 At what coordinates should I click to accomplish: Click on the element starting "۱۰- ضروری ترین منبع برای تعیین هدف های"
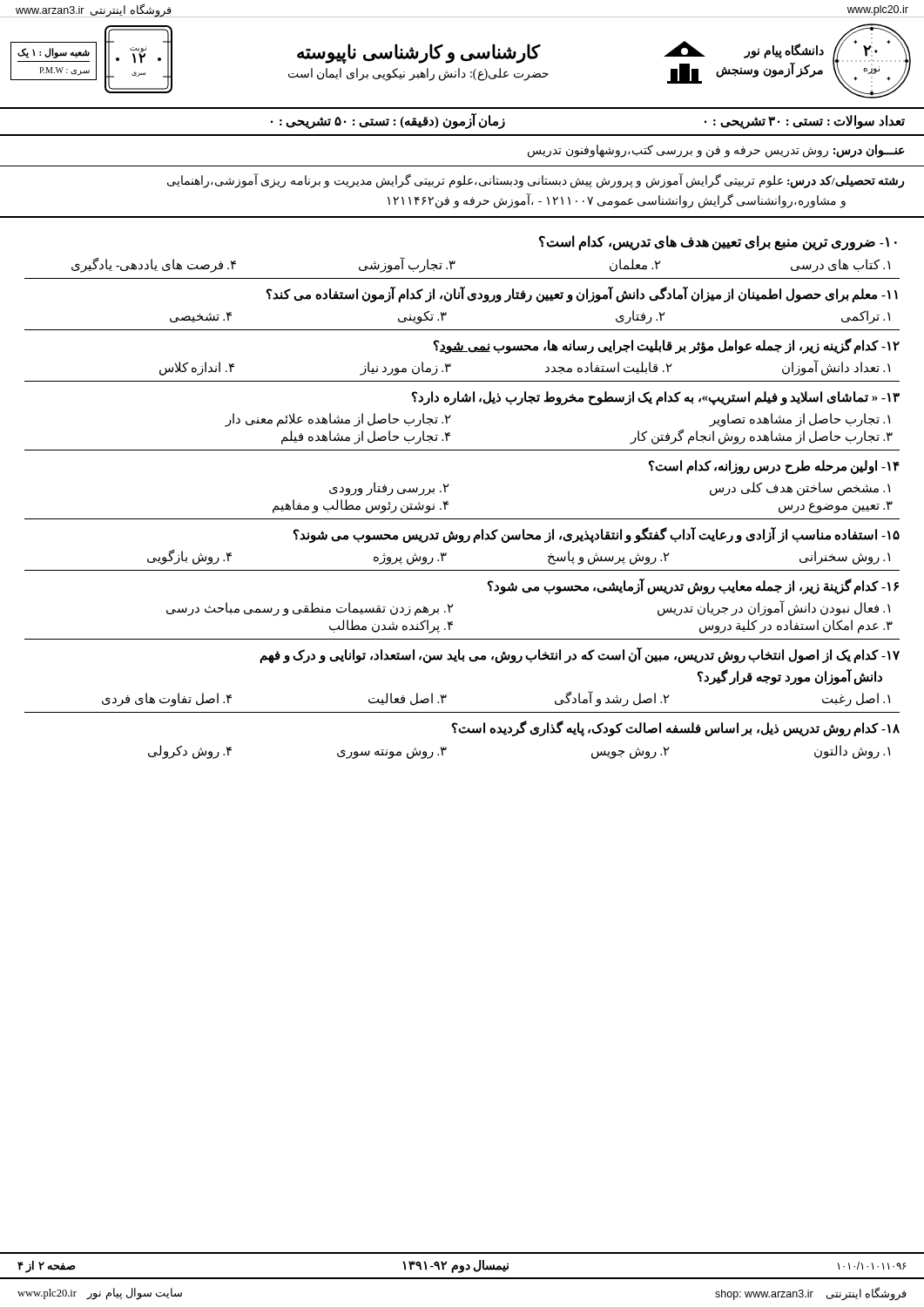click(x=719, y=242)
